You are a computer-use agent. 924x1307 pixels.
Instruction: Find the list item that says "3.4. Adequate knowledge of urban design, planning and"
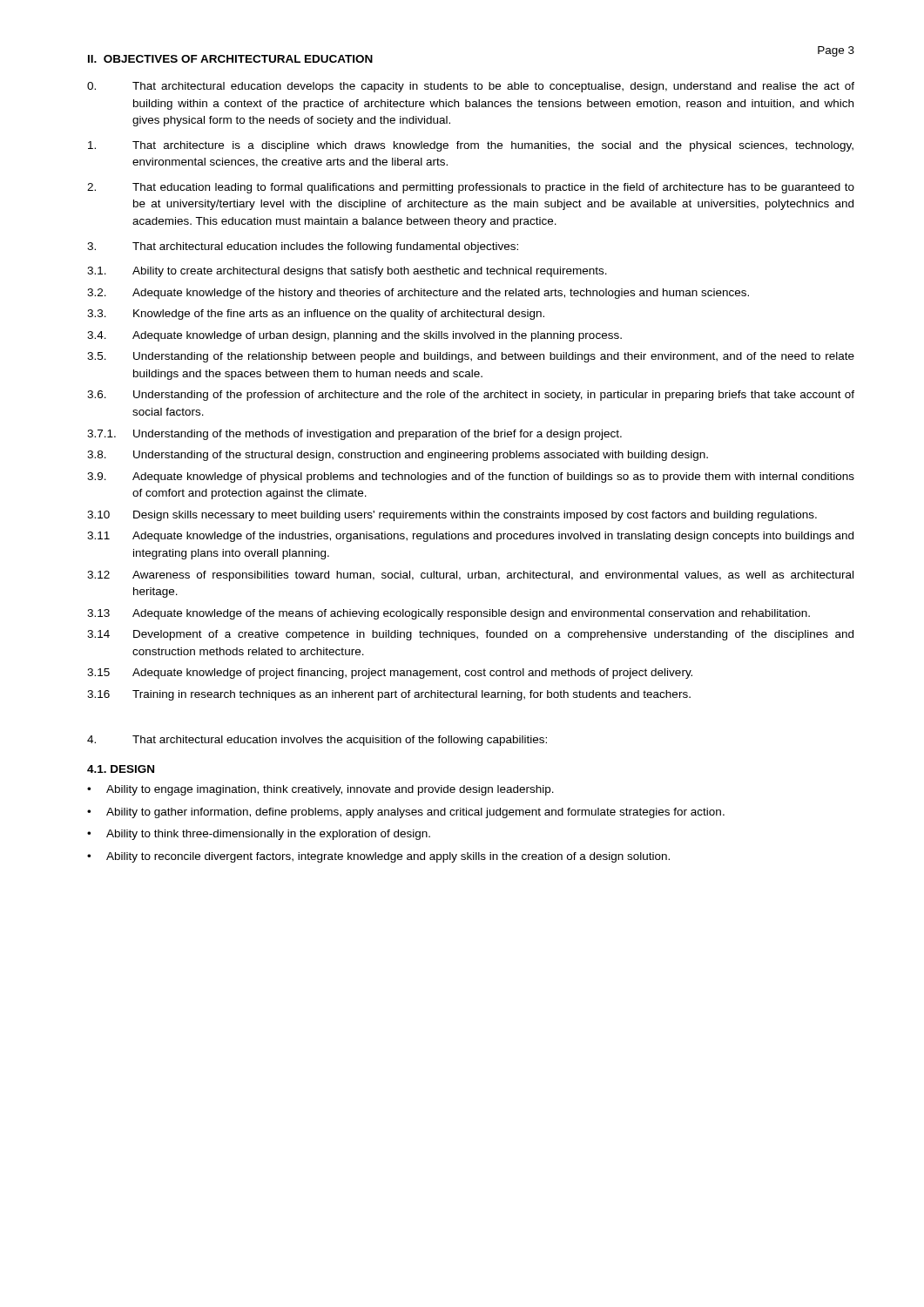(x=471, y=335)
